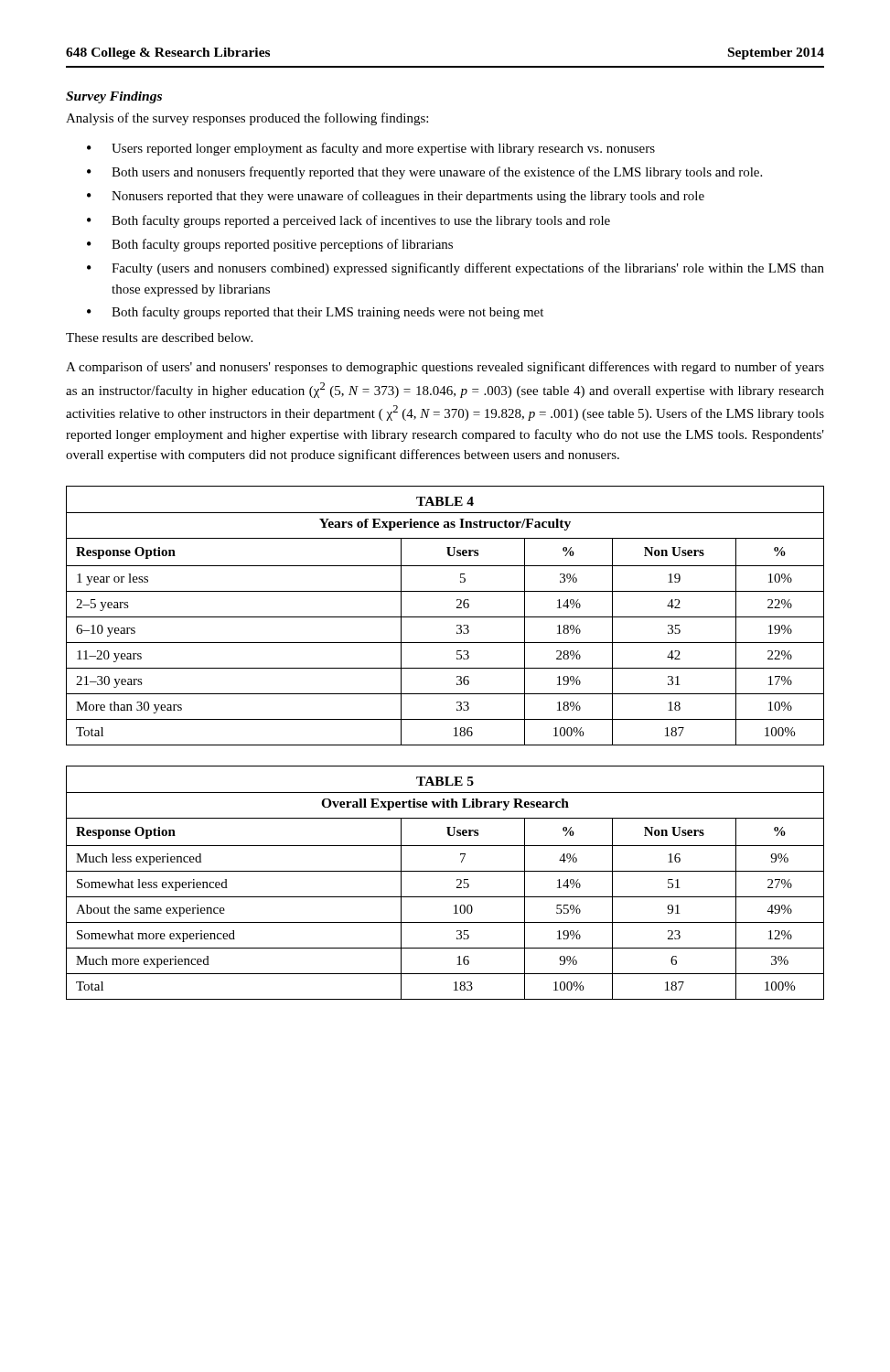Image resolution: width=890 pixels, height=1372 pixels.
Task: Locate the block of text that opens with "• Users reported longer"
Action: point(455,148)
